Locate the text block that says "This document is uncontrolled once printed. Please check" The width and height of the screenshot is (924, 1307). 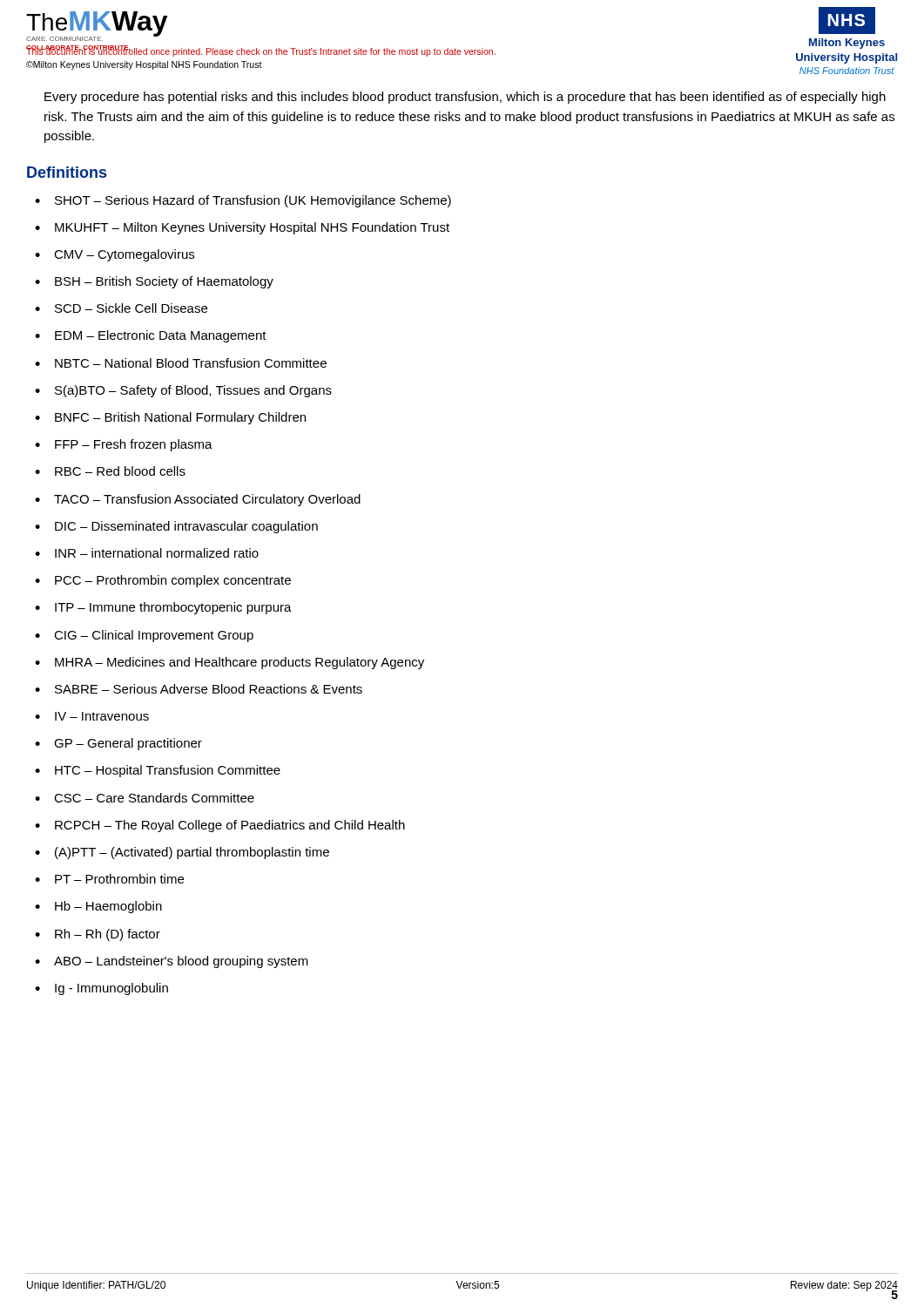coord(261,58)
